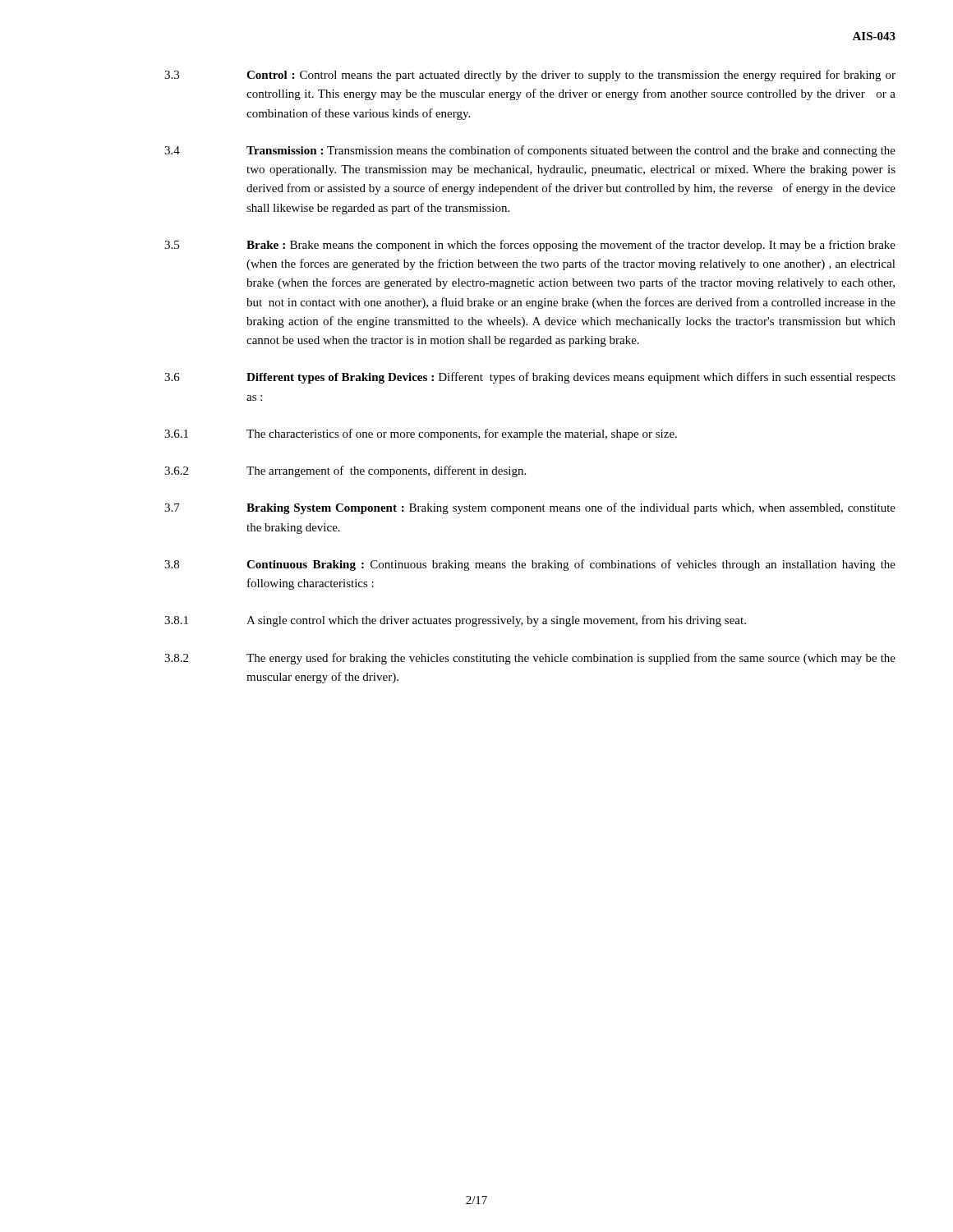Click on the list item that says "3.8.2 The energy used for"
Image resolution: width=953 pixels, height=1232 pixels.
tap(530, 667)
